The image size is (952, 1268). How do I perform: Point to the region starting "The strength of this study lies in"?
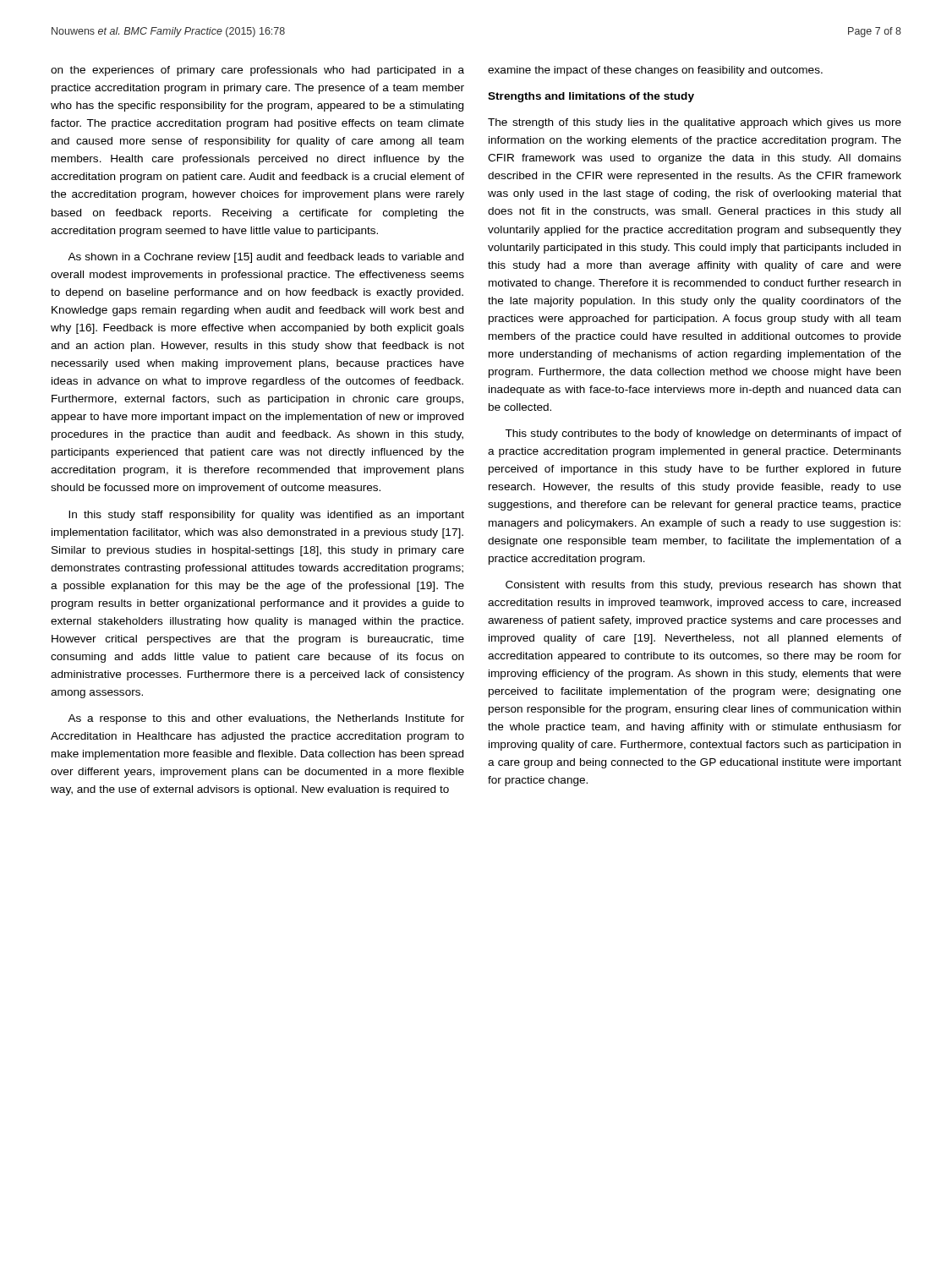coord(695,265)
